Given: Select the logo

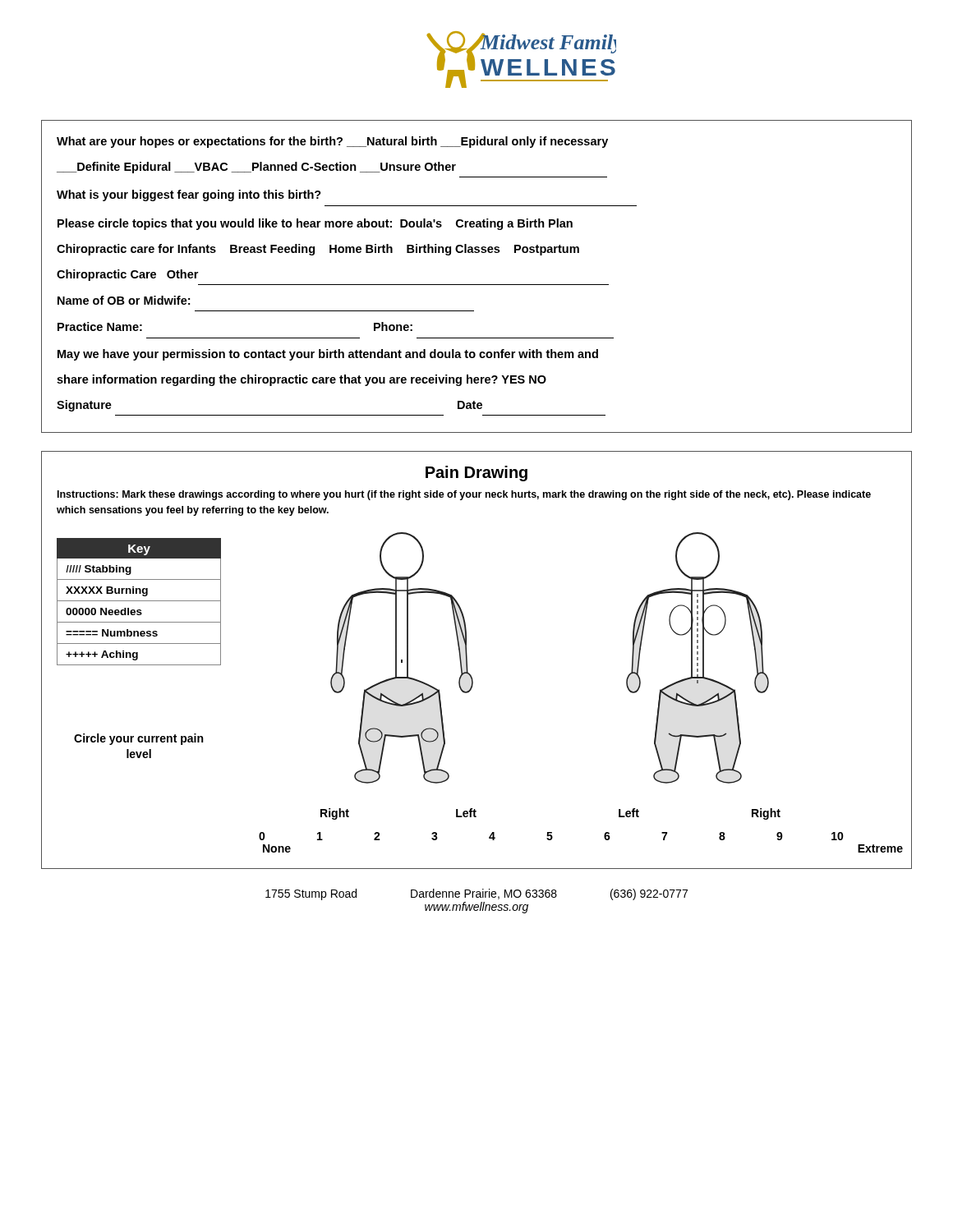Looking at the screenshot, I should pos(476,63).
